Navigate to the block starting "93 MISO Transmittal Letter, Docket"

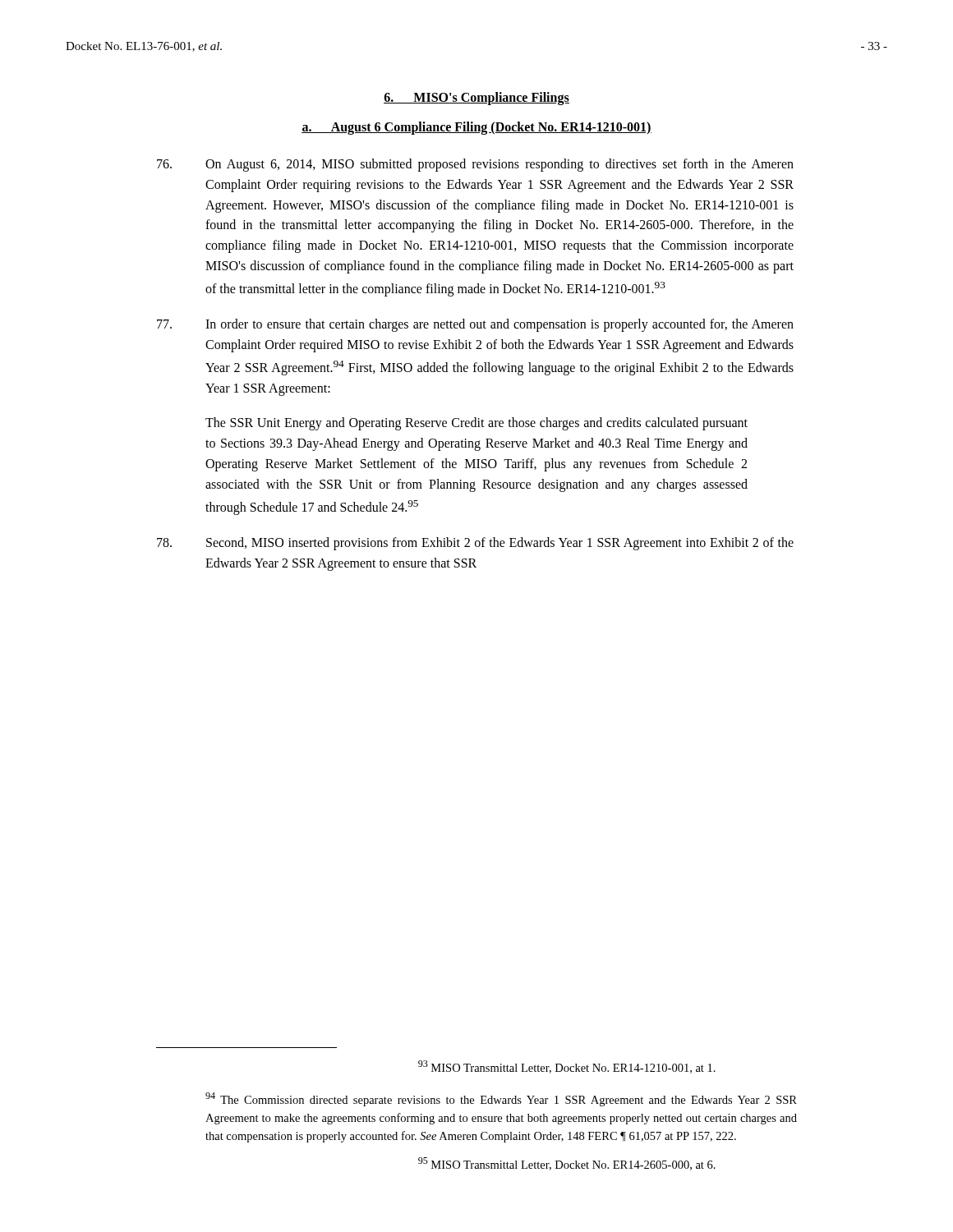[567, 1066]
